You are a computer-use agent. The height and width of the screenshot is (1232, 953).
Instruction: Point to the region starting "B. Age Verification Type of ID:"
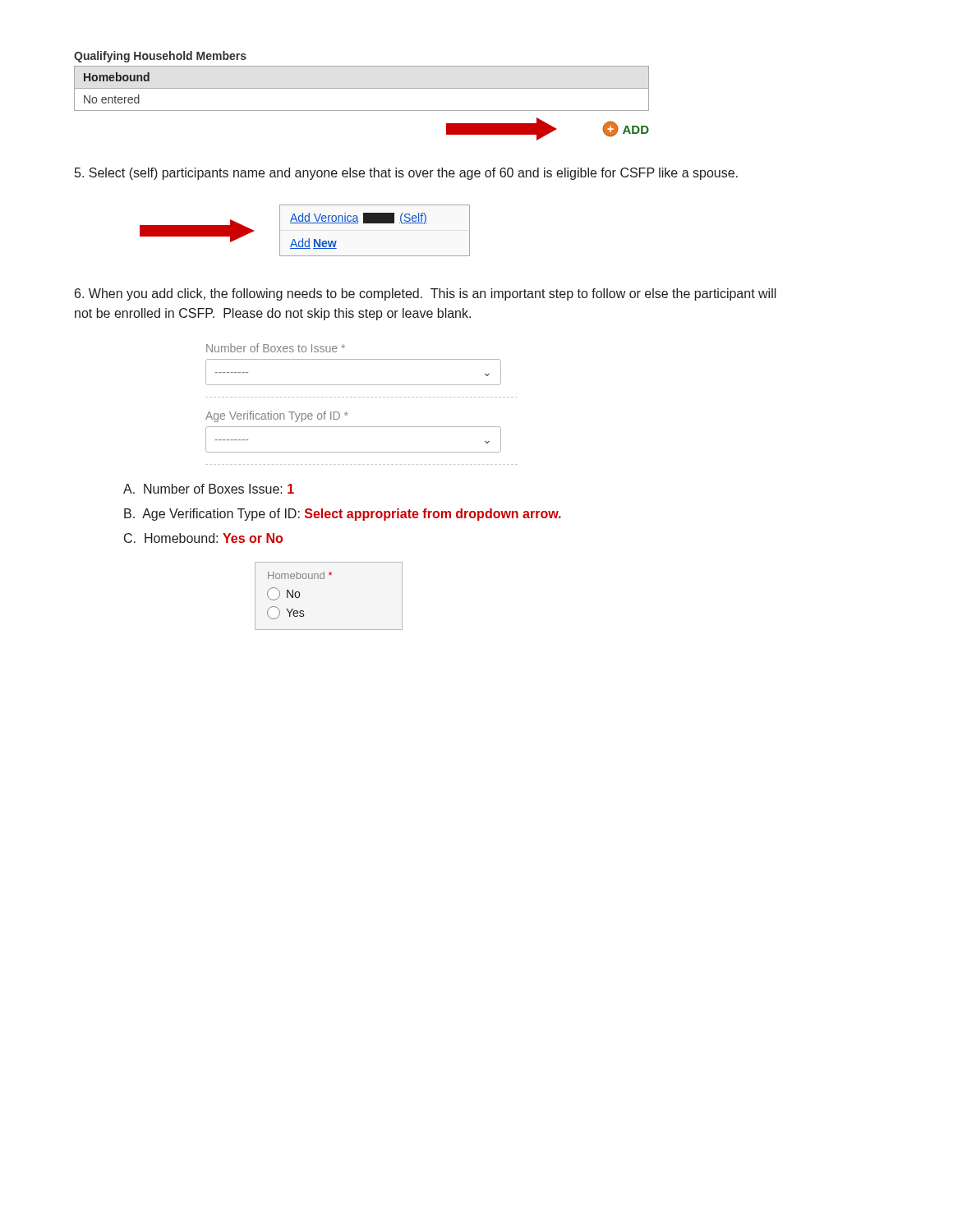342,514
